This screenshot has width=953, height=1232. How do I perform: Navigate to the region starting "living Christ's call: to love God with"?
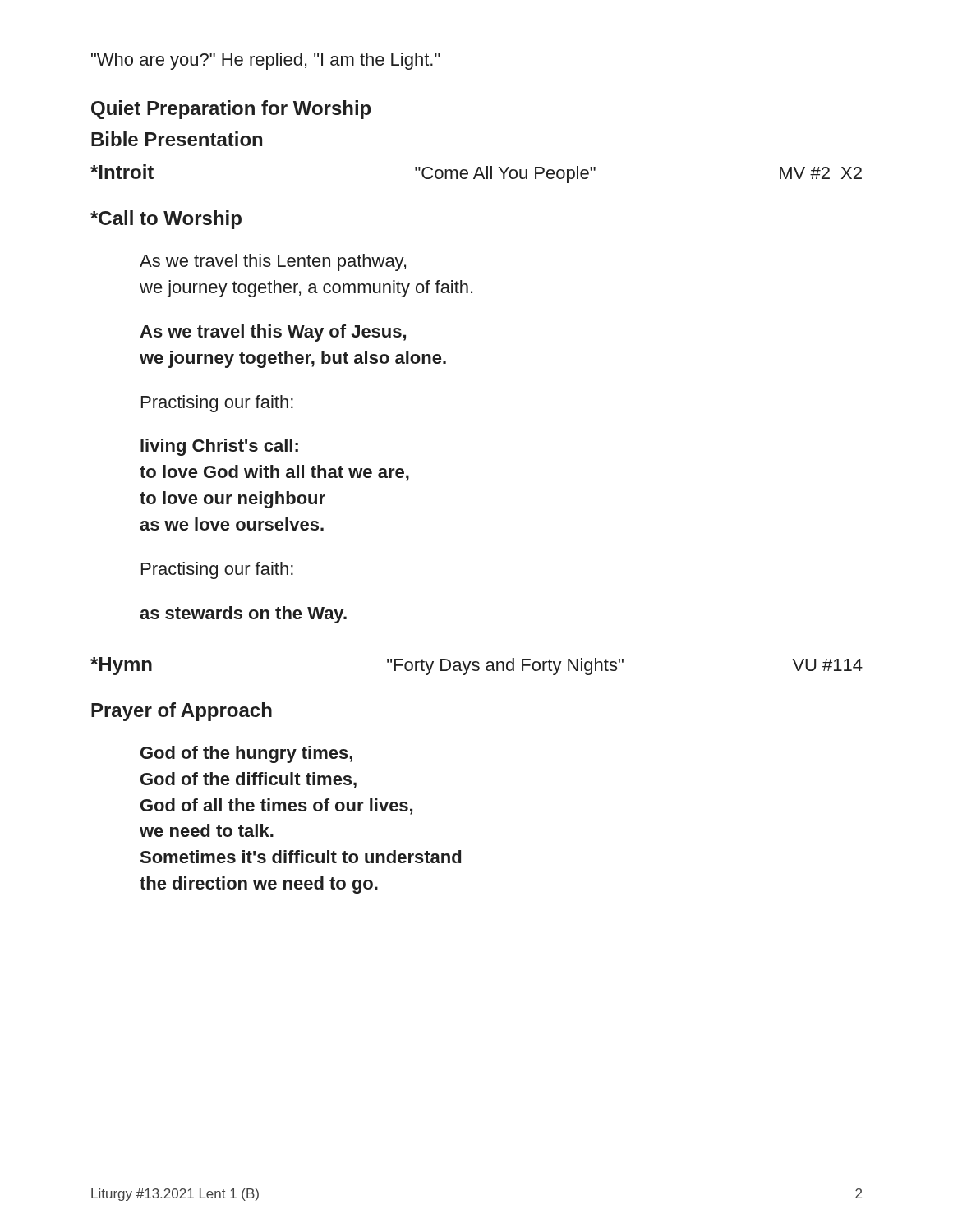[x=275, y=485]
